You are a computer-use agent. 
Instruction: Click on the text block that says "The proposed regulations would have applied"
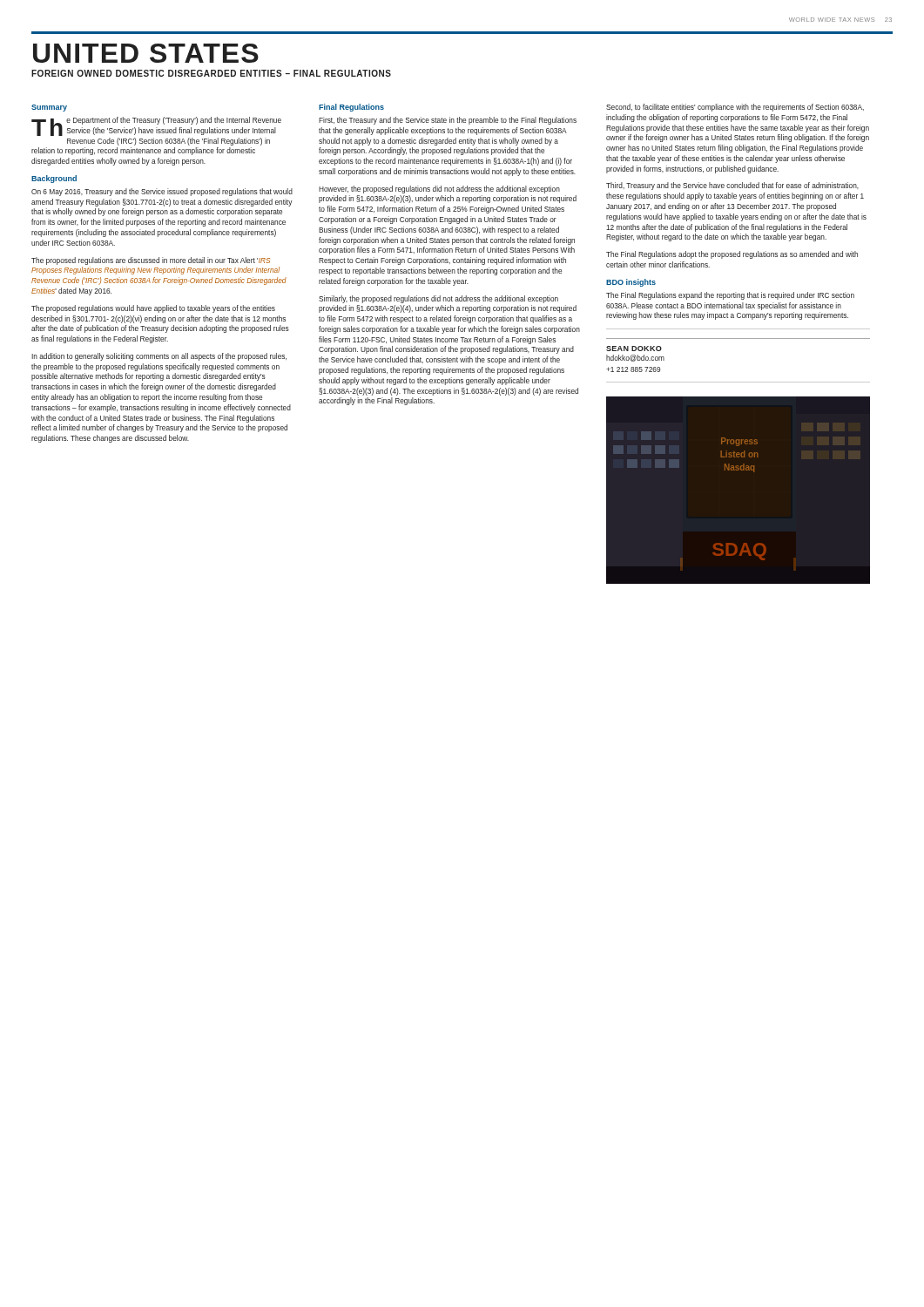(x=160, y=324)
